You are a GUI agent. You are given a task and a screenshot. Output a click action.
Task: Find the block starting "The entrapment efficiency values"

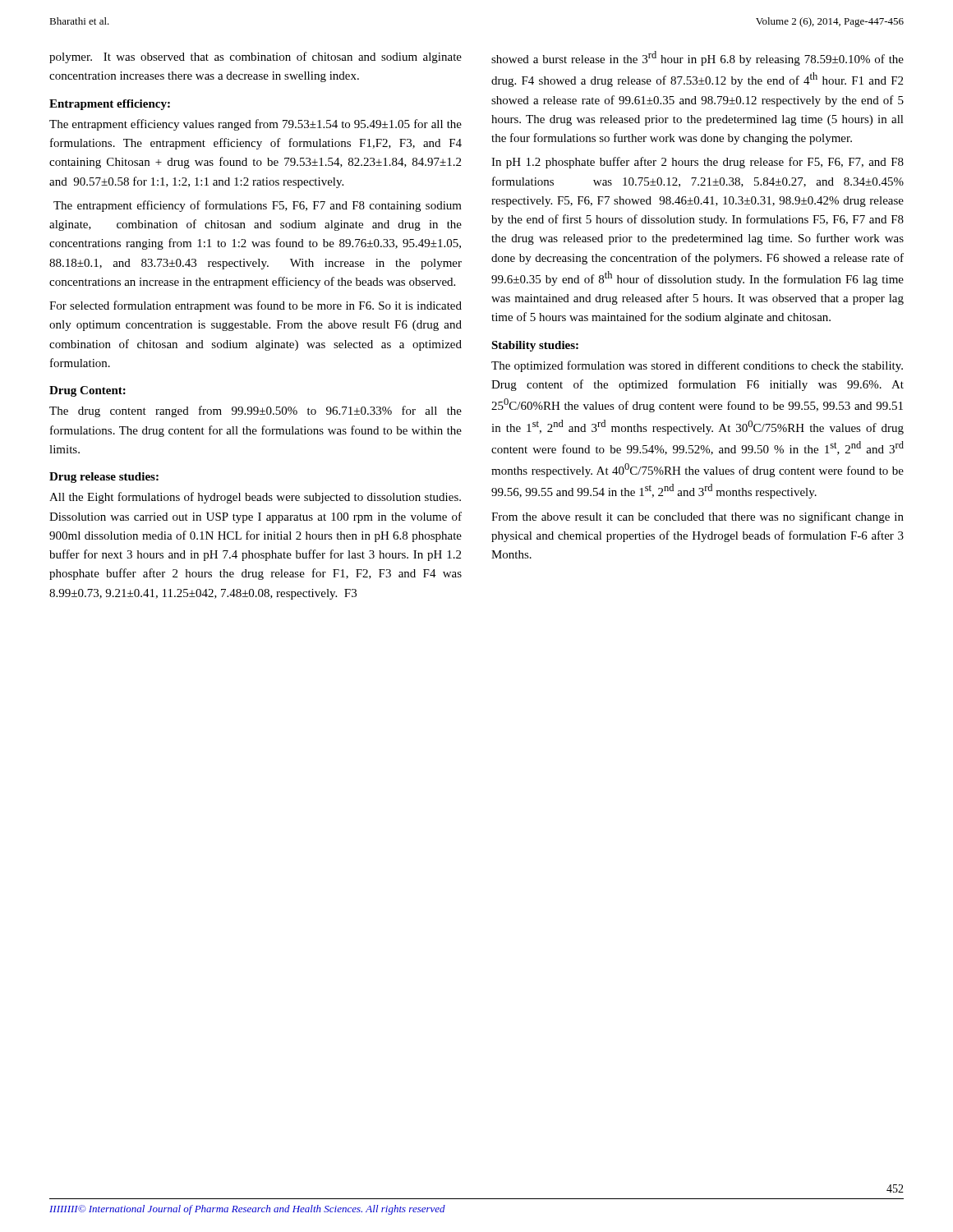pos(255,244)
